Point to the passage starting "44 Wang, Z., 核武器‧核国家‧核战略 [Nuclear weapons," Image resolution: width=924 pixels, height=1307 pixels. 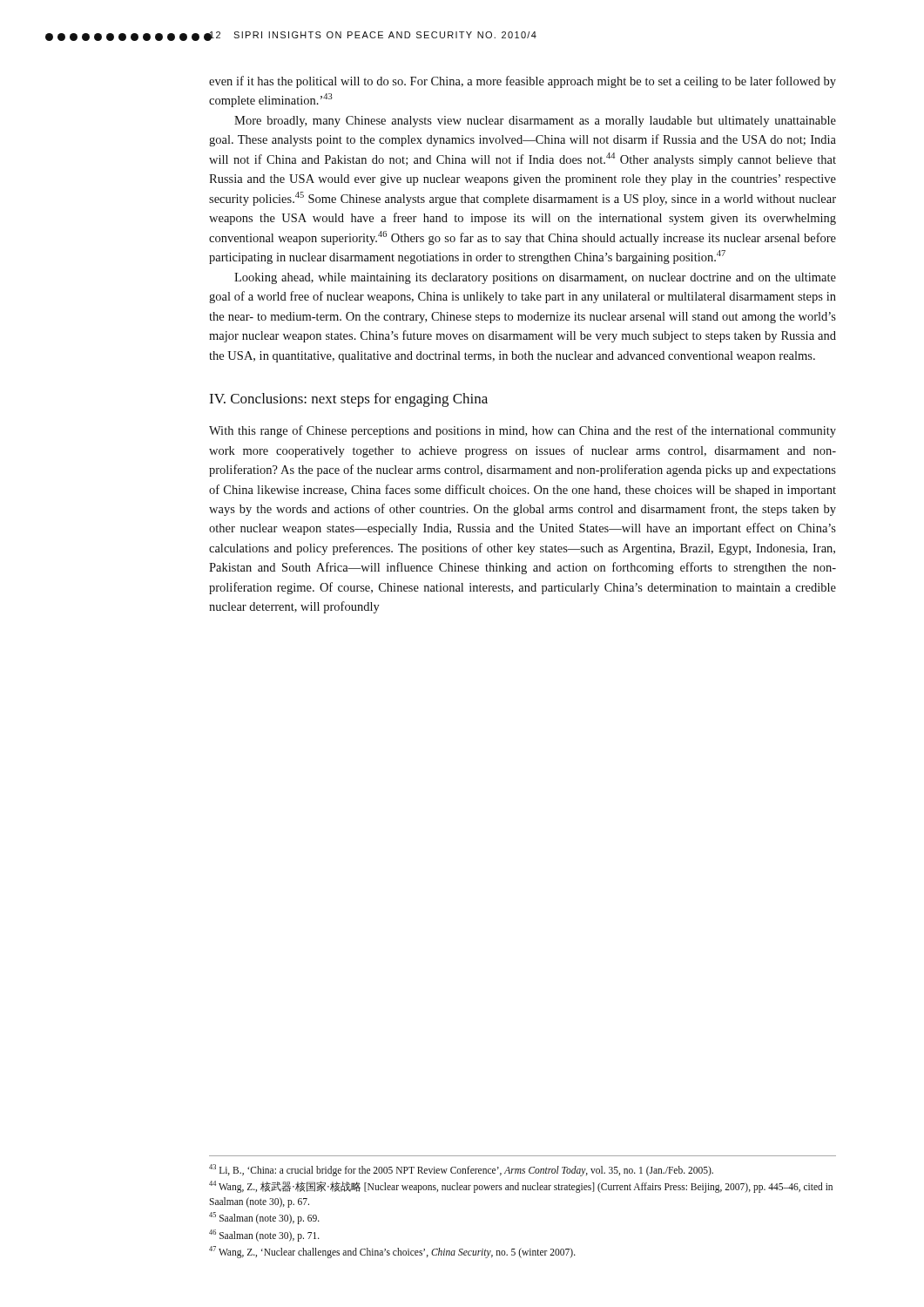(x=521, y=1193)
